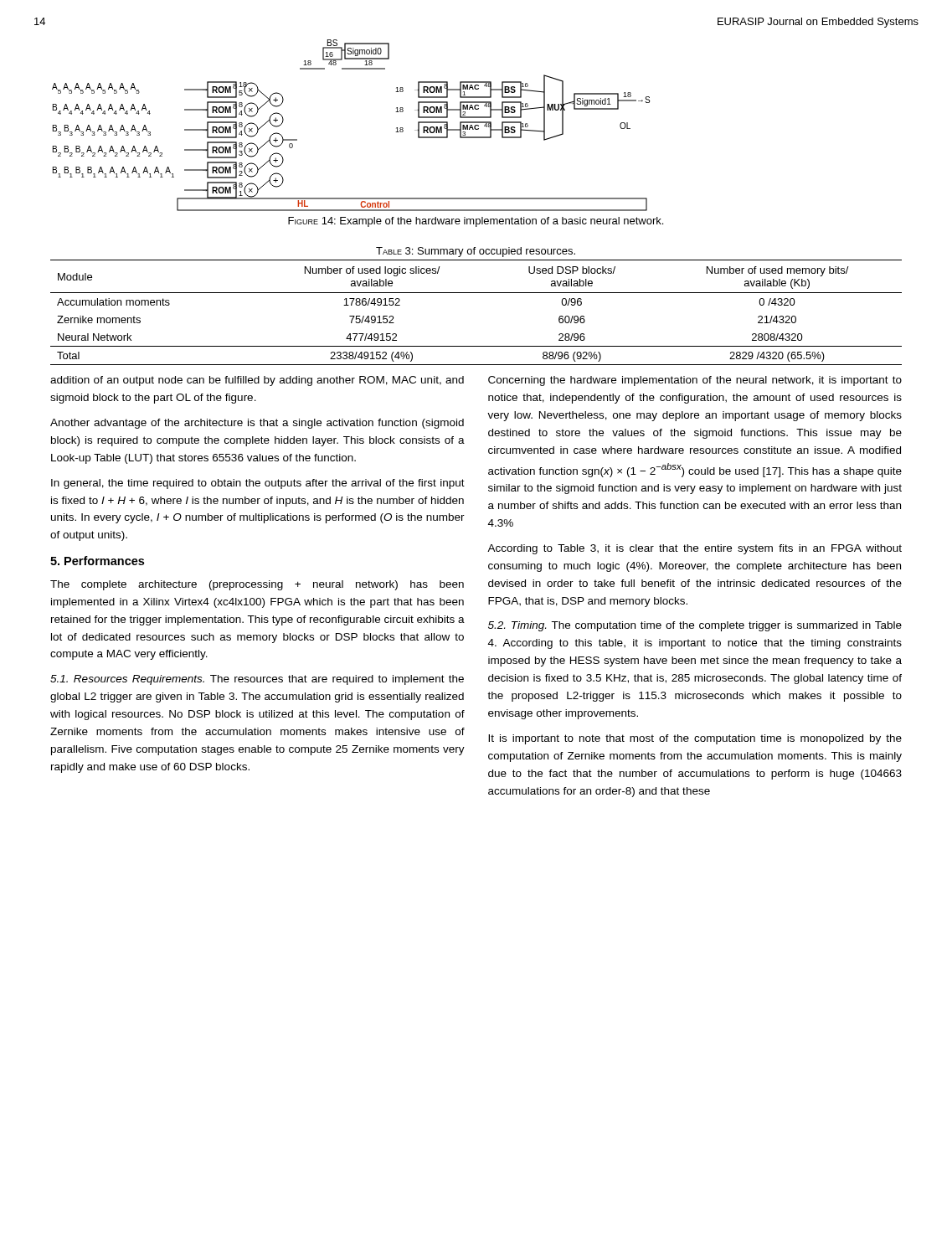
Task: Select the caption with the text "Figure 14: Example of the hardware implementation of"
Action: [x=476, y=221]
